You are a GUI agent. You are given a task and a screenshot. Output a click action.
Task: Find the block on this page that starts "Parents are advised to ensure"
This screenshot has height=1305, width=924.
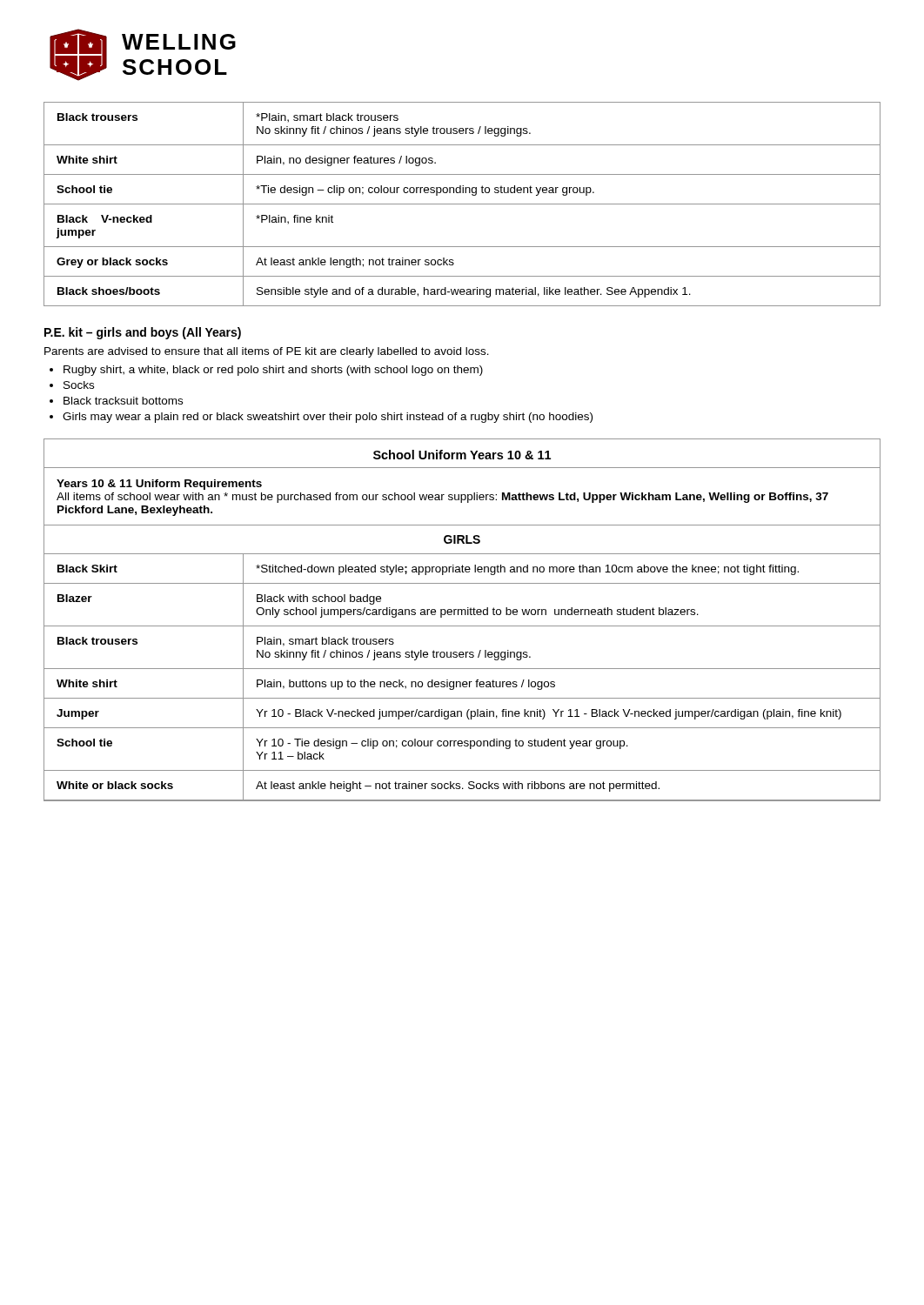point(266,351)
